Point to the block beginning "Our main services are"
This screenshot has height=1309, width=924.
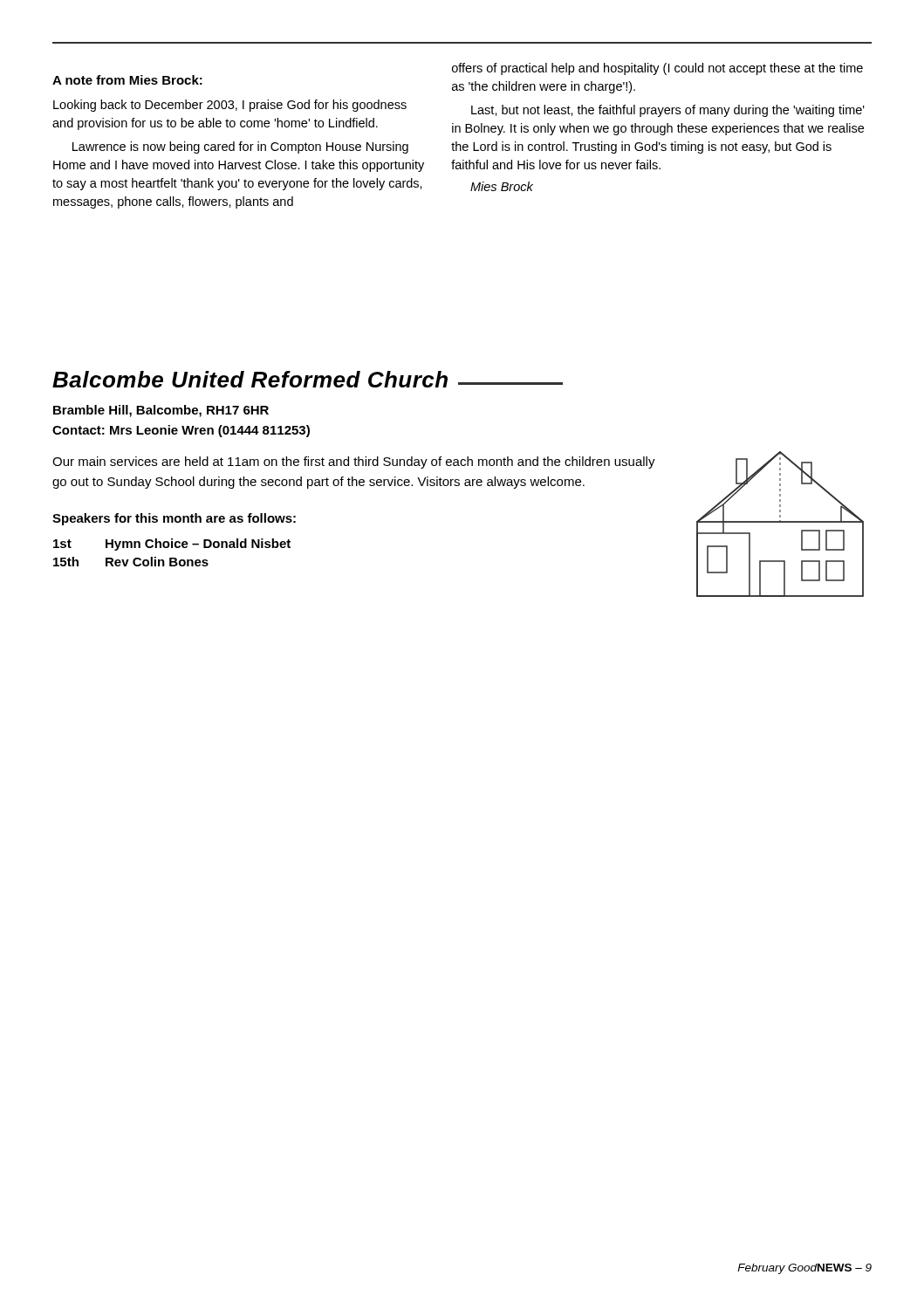tap(362, 472)
